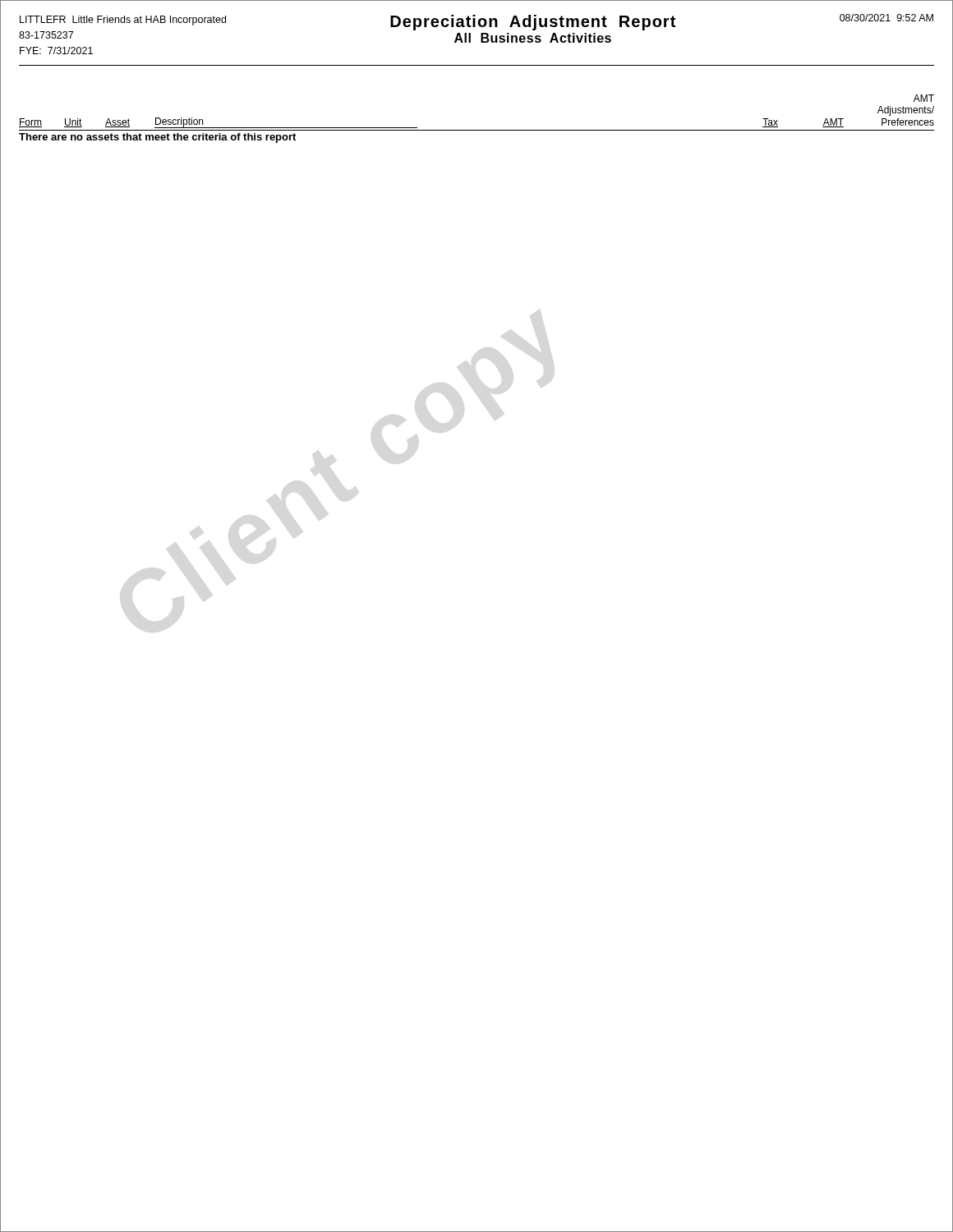Find the table that mentions "Form Unit Asset Description Tax"
The image size is (953, 1232).
tap(476, 112)
